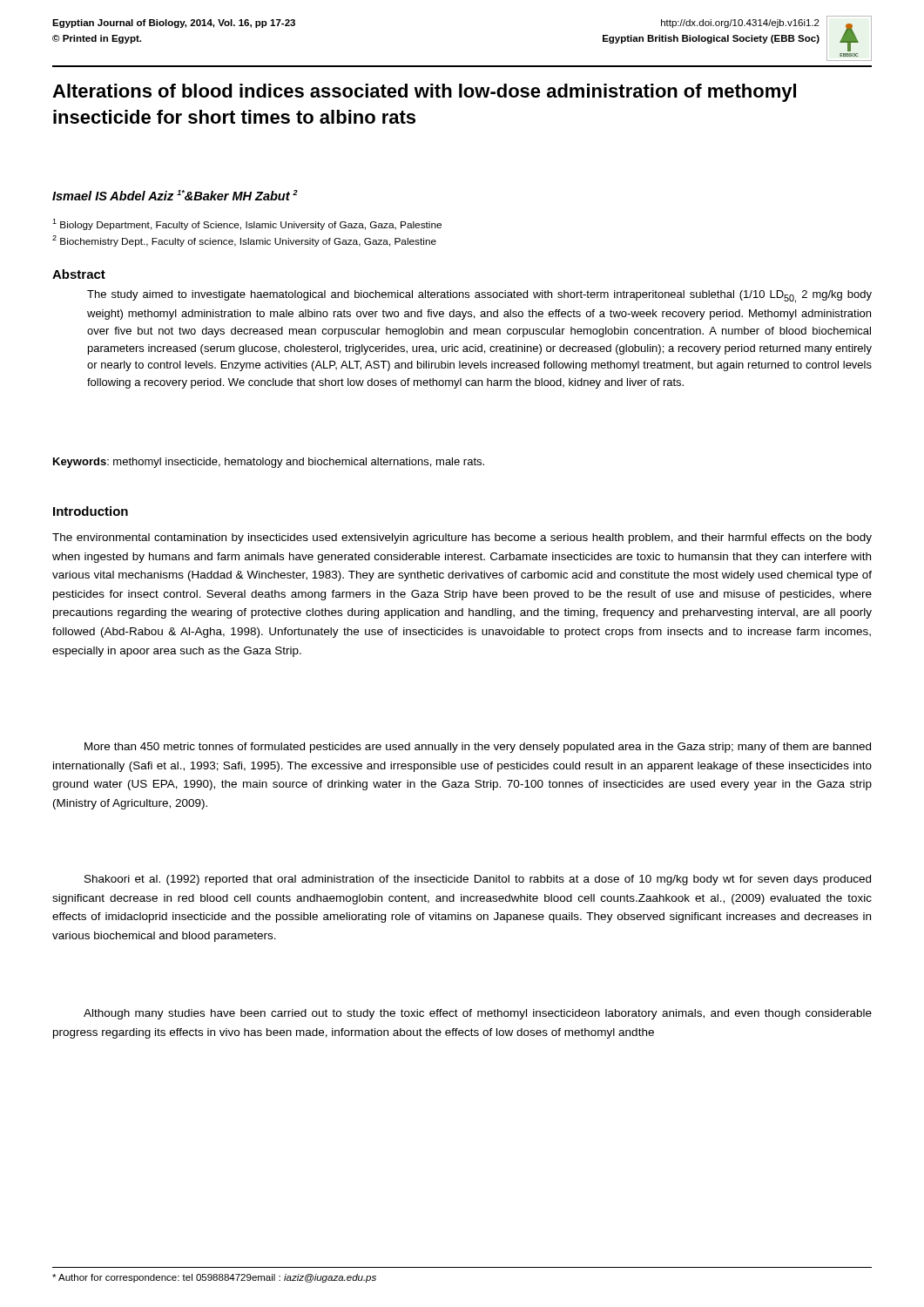The height and width of the screenshot is (1307, 924).
Task: Find the block on this page that starts "The environmental contamination by insecticides"
Action: 462,594
